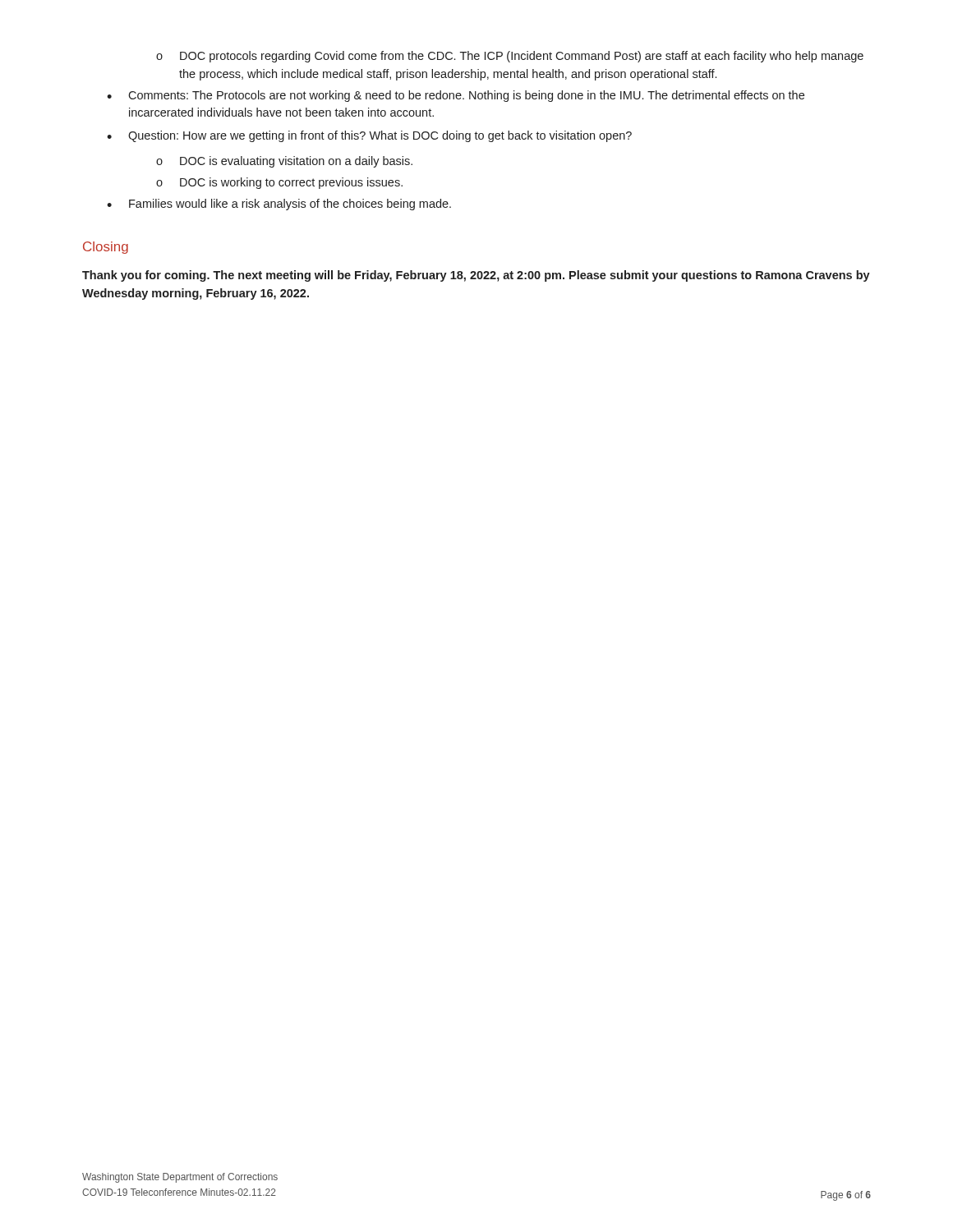Click a section header

tap(105, 247)
